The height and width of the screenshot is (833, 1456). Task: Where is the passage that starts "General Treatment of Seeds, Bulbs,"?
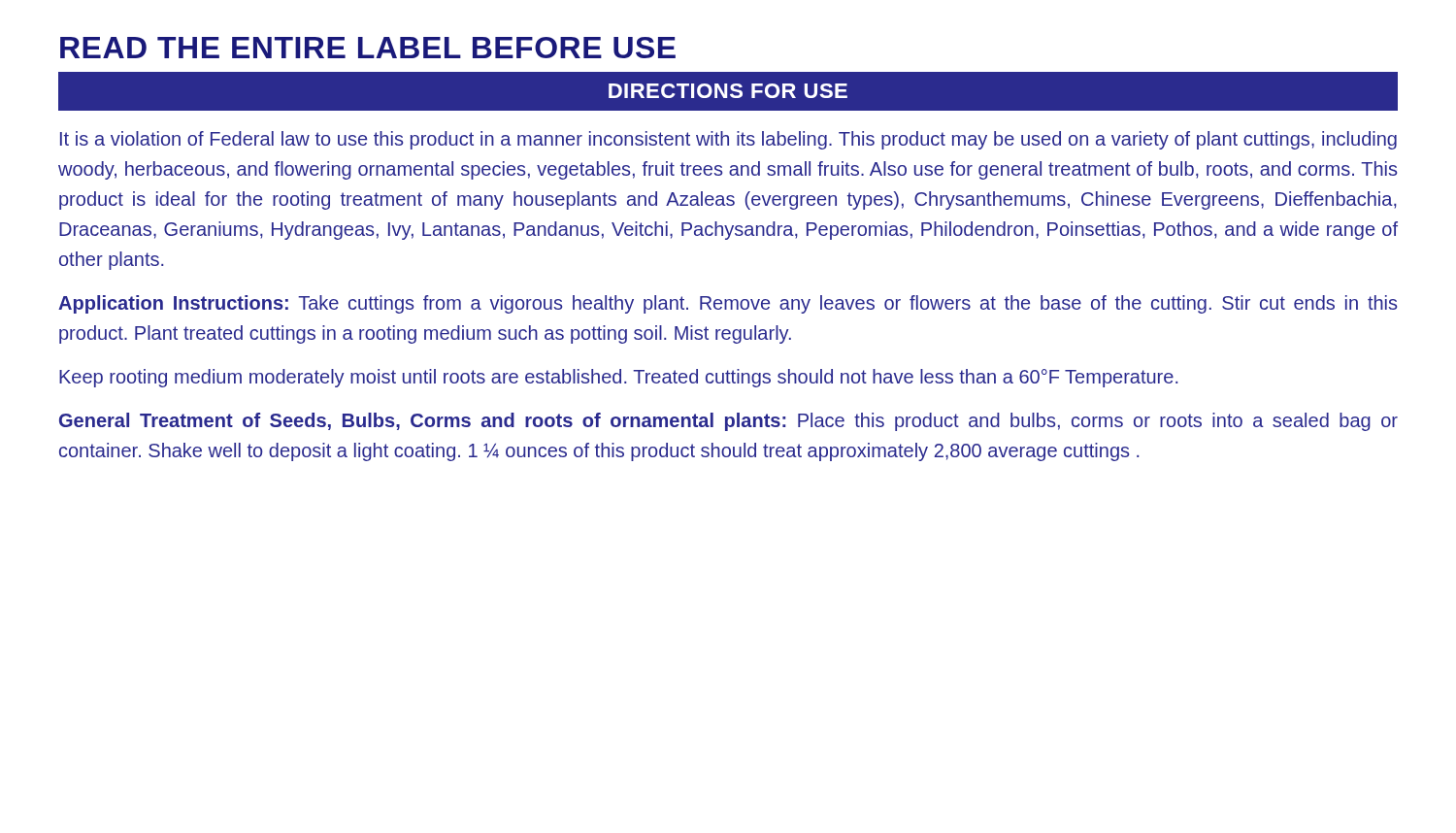tap(728, 436)
